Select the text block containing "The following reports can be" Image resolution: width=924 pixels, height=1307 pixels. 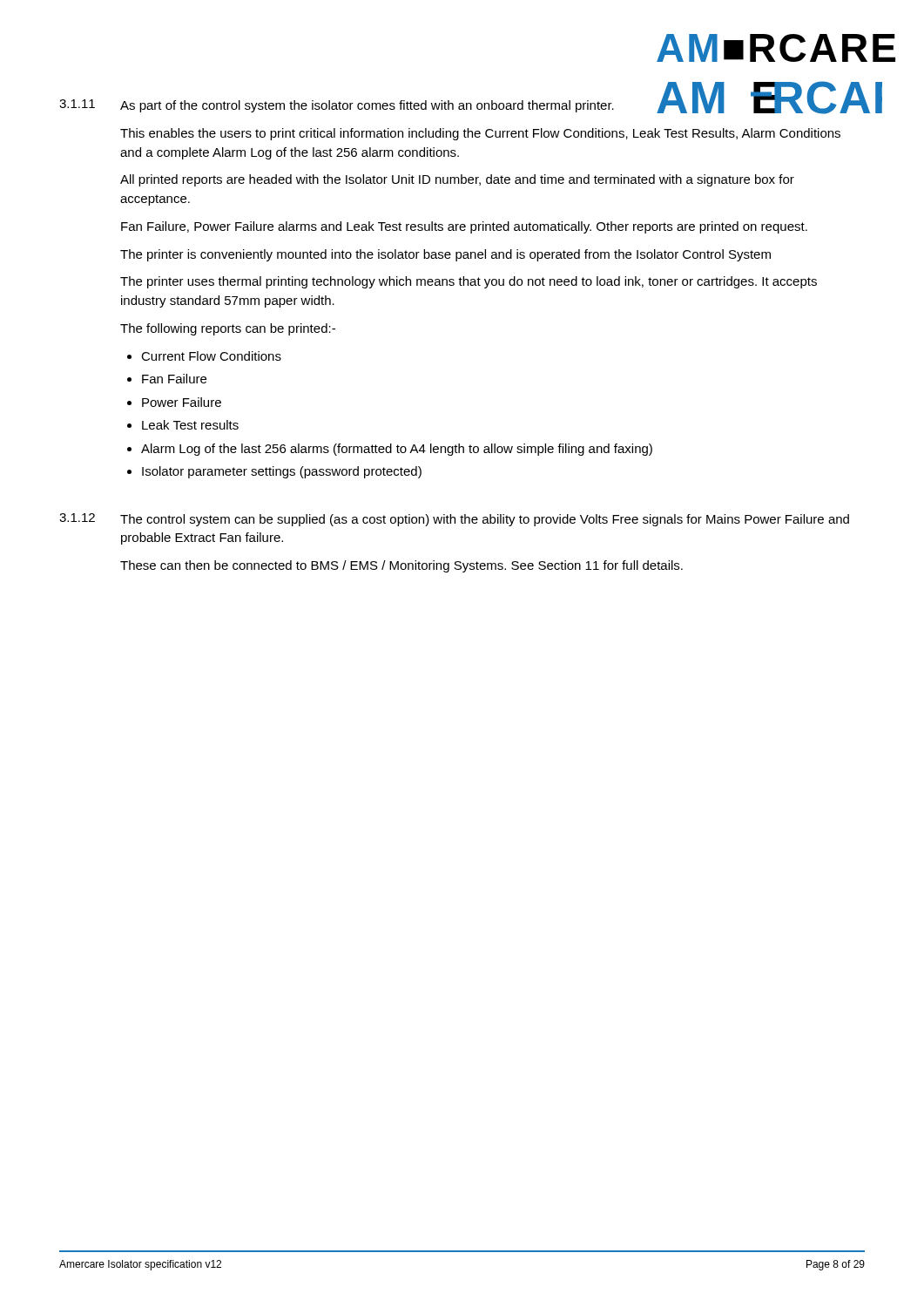(x=228, y=328)
